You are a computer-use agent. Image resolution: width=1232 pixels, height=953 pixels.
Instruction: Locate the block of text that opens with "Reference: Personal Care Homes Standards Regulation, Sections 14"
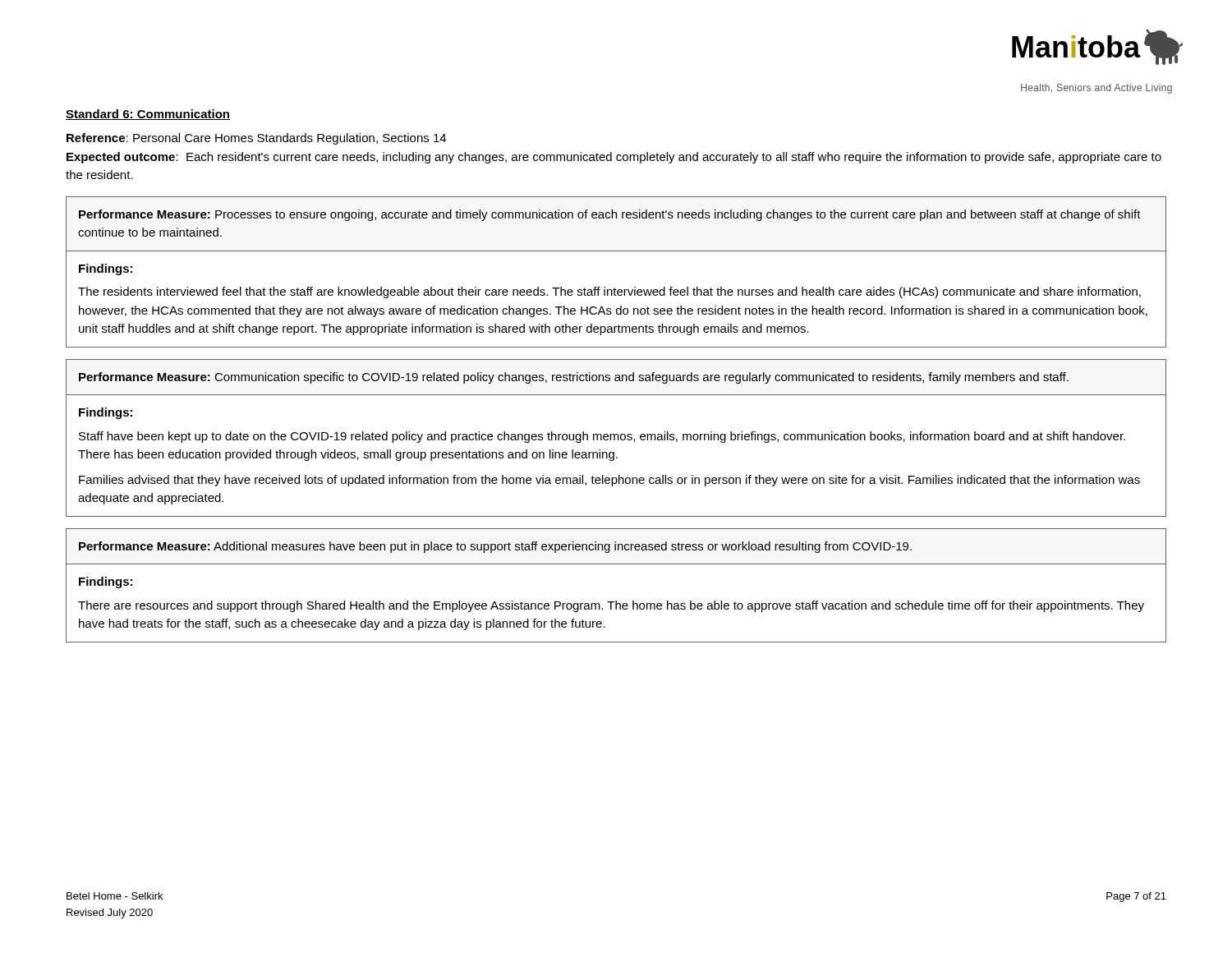[614, 156]
